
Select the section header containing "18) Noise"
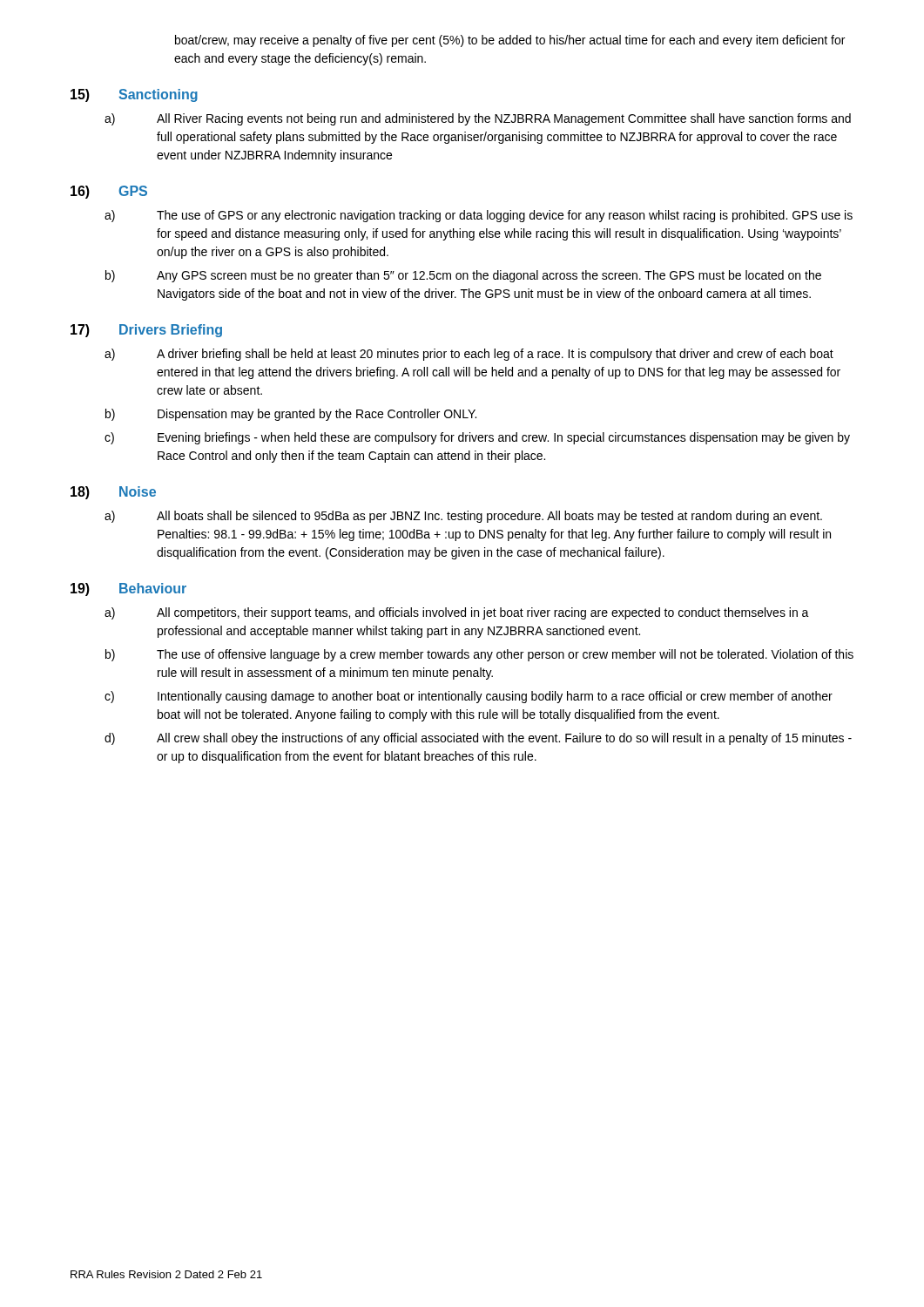point(113,492)
